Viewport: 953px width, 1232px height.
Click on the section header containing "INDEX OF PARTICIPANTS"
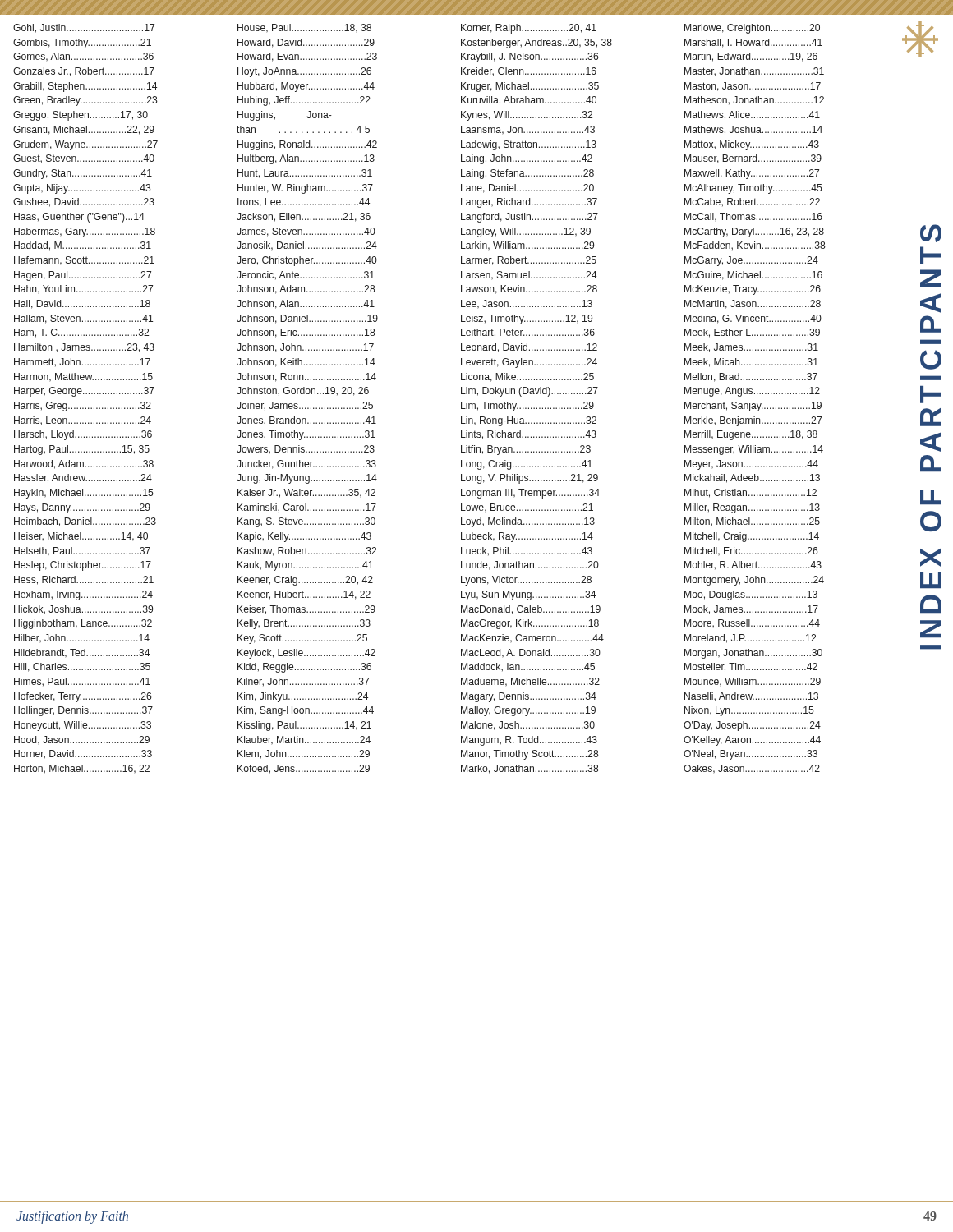click(x=932, y=435)
